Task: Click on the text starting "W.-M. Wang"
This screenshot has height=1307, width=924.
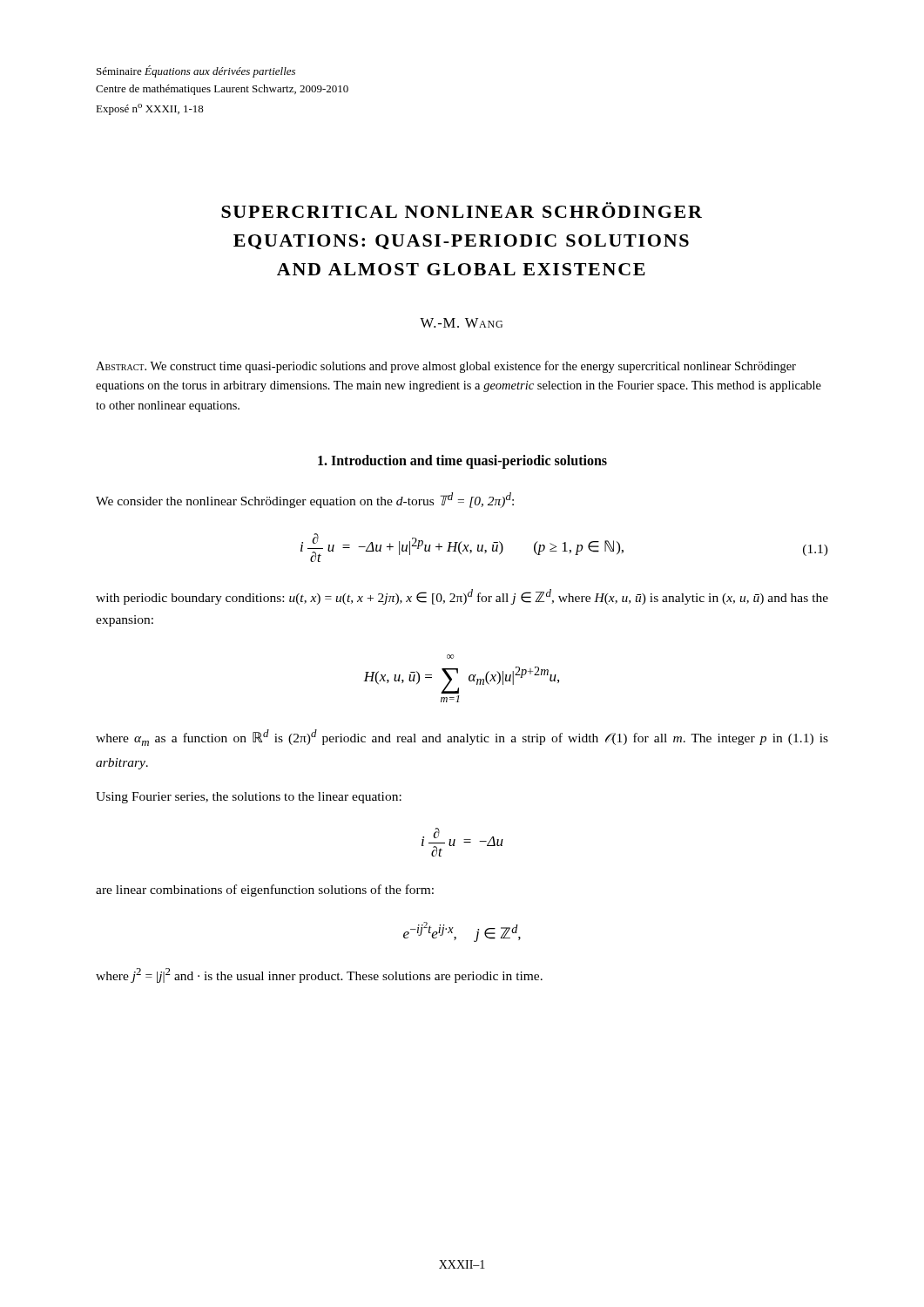Action: click(x=462, y=323)
